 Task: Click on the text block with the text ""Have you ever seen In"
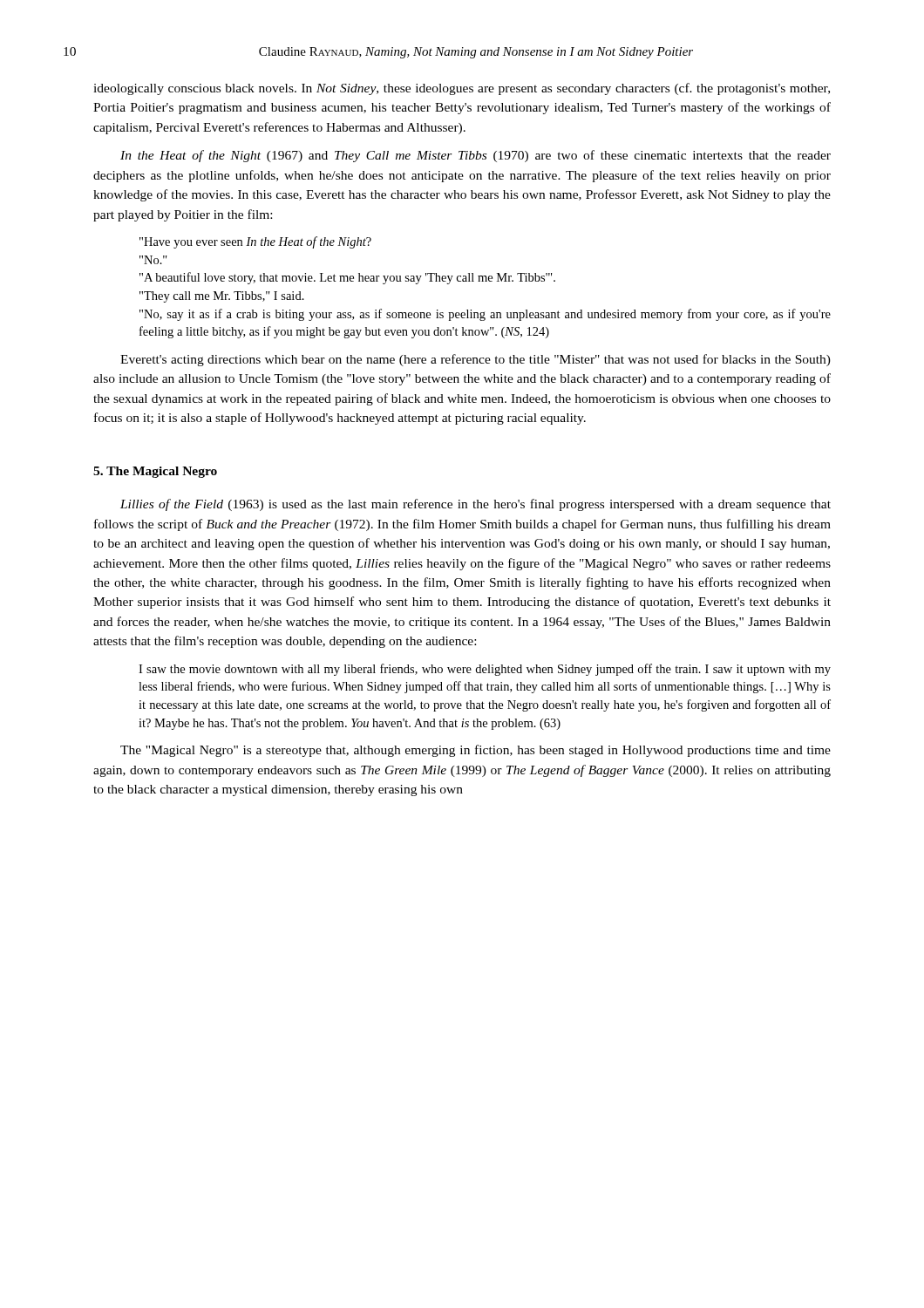(485, 287)
